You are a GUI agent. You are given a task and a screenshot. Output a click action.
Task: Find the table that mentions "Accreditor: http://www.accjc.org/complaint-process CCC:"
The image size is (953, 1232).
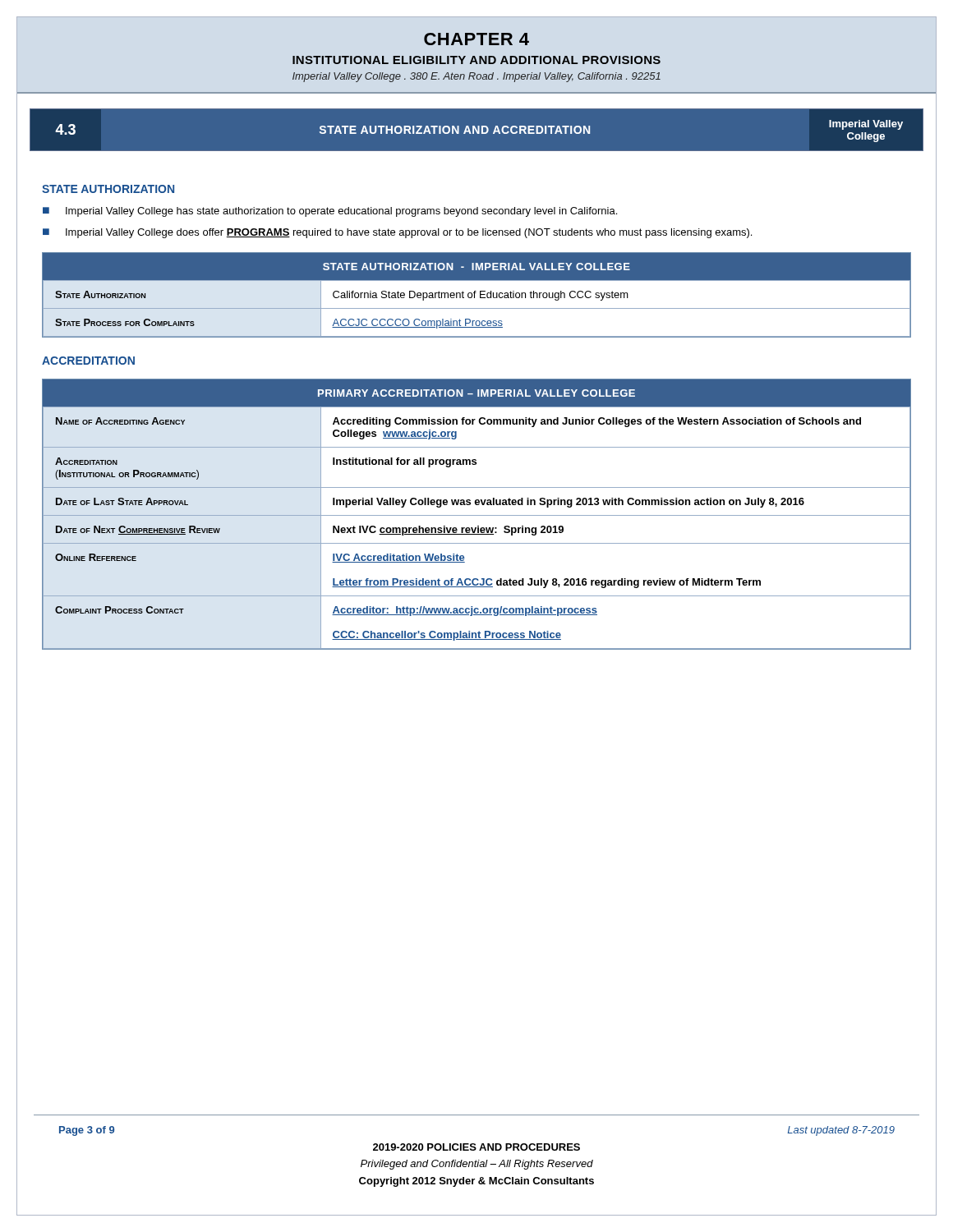click(476, 514)
